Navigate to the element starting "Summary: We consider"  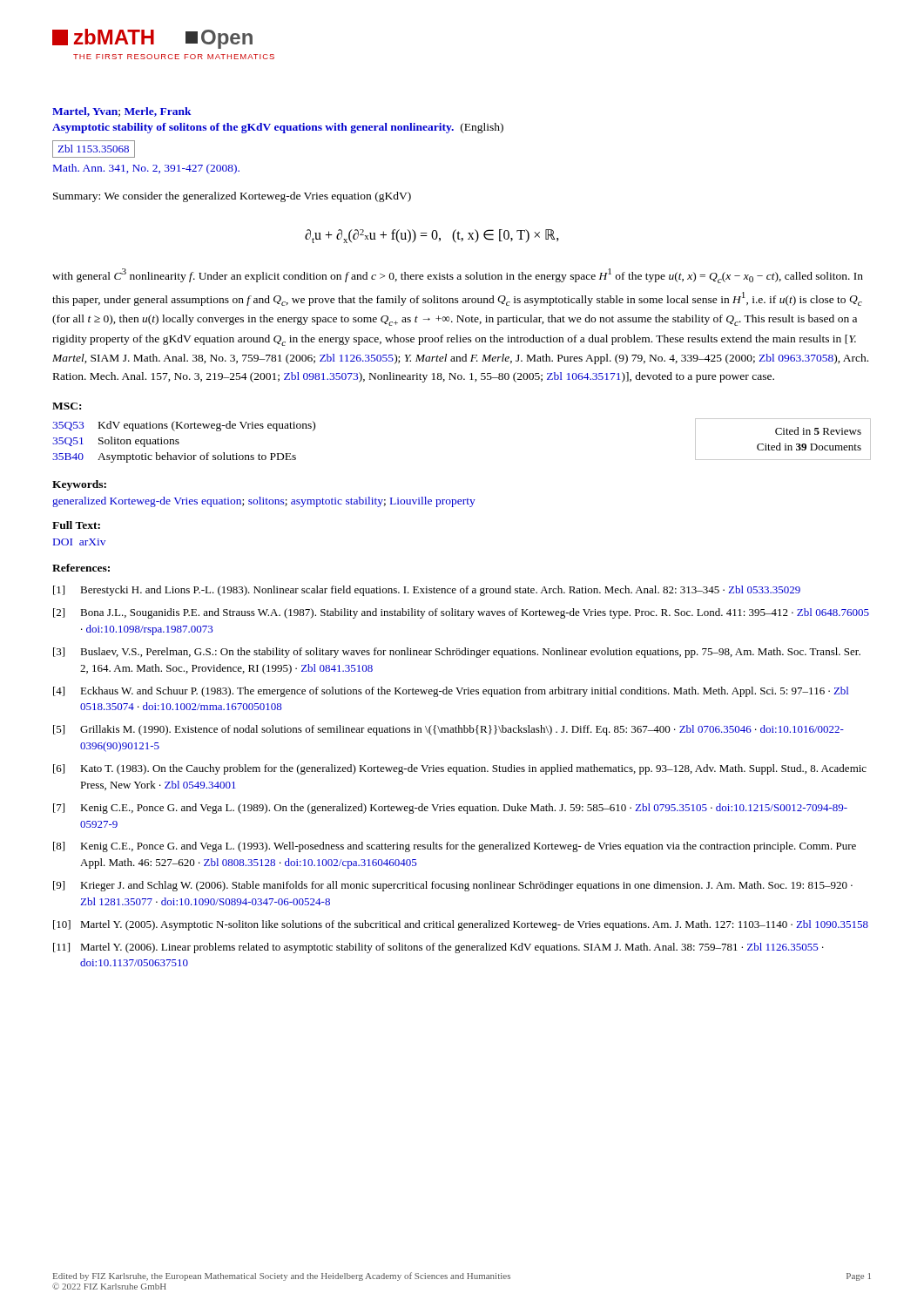click(x=232, y=197)
